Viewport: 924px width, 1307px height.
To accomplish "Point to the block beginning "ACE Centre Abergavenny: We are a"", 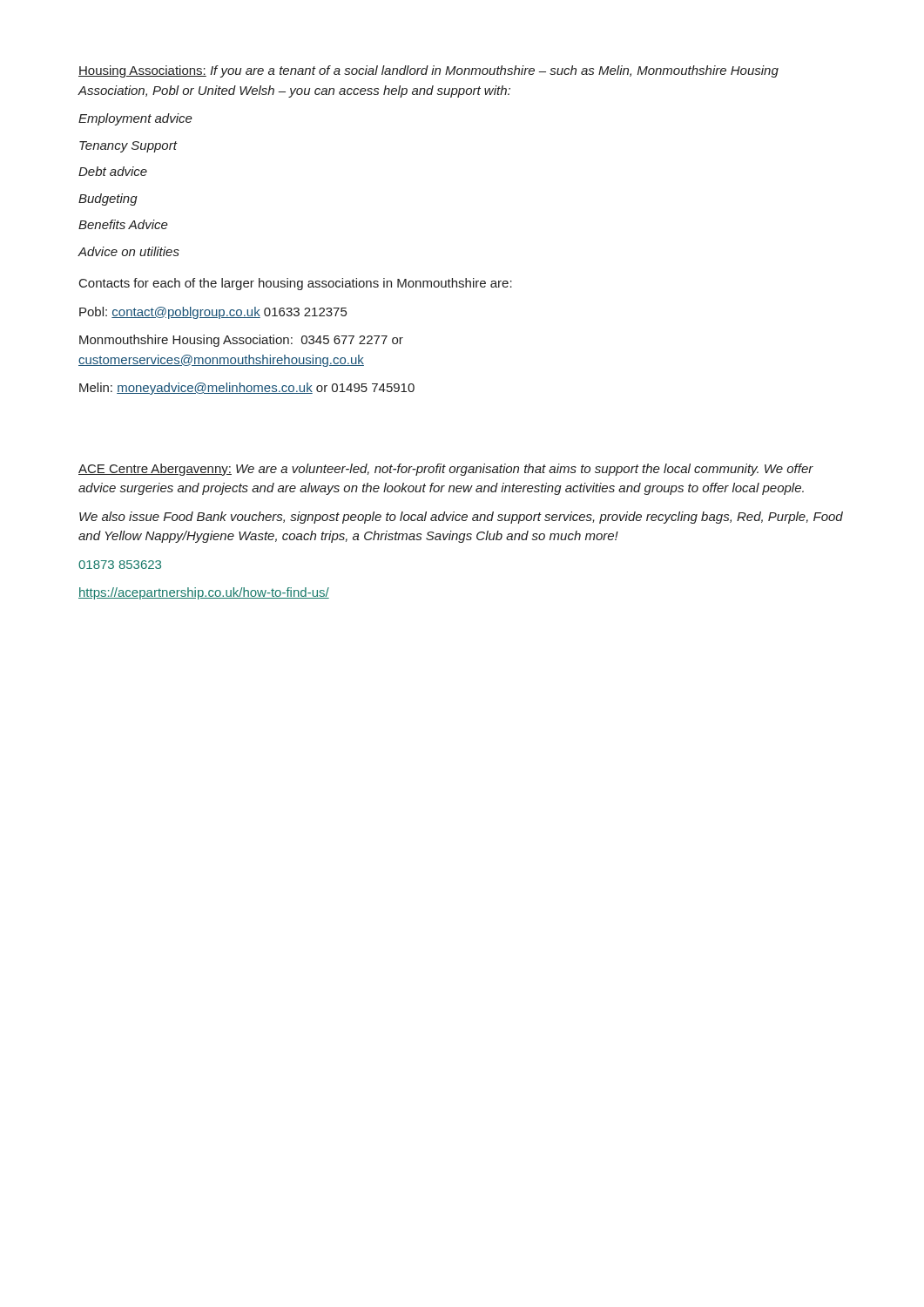I will [447, 478].
